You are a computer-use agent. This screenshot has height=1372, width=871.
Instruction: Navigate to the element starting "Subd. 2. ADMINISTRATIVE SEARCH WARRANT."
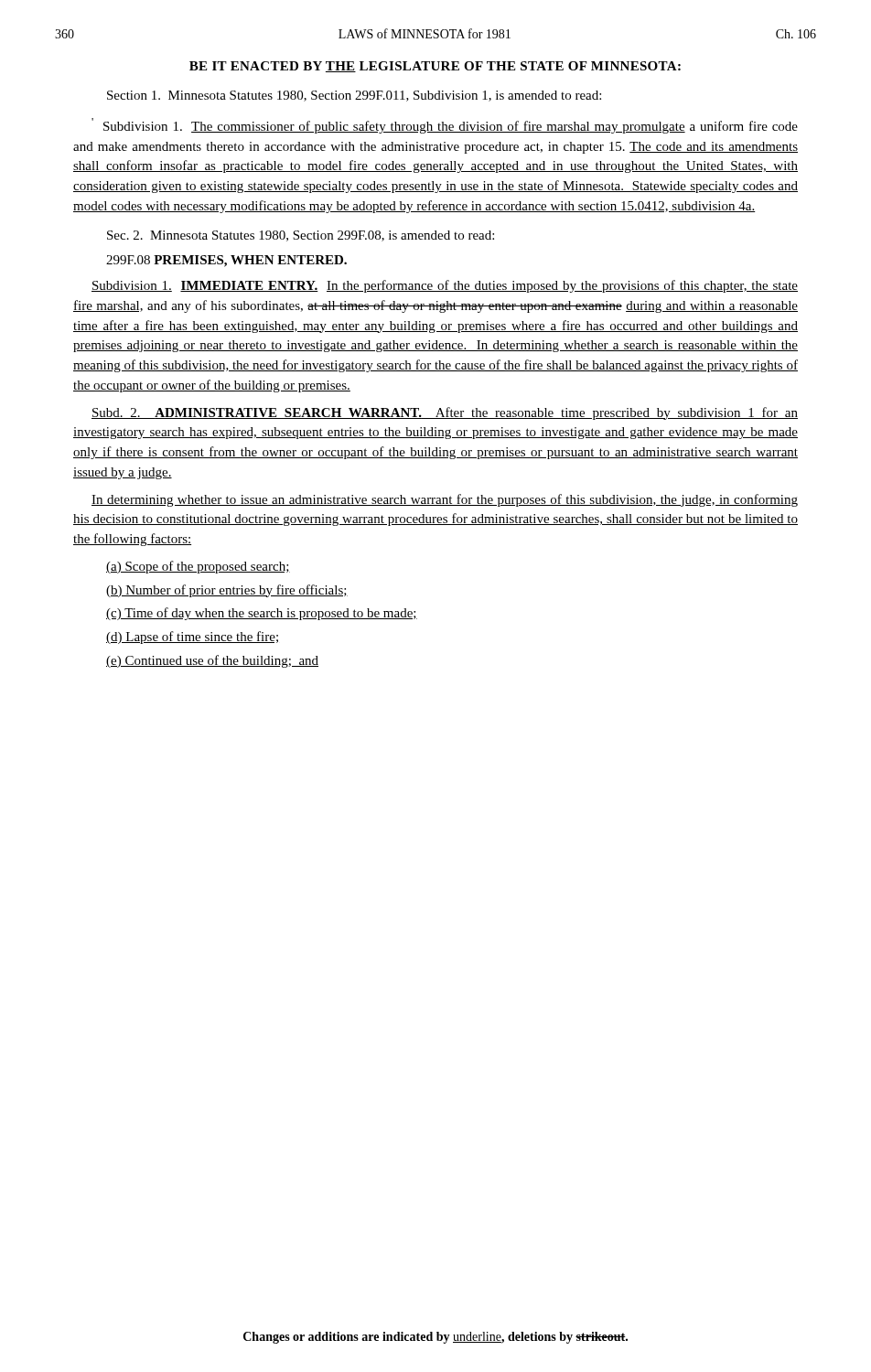(436, 442)
